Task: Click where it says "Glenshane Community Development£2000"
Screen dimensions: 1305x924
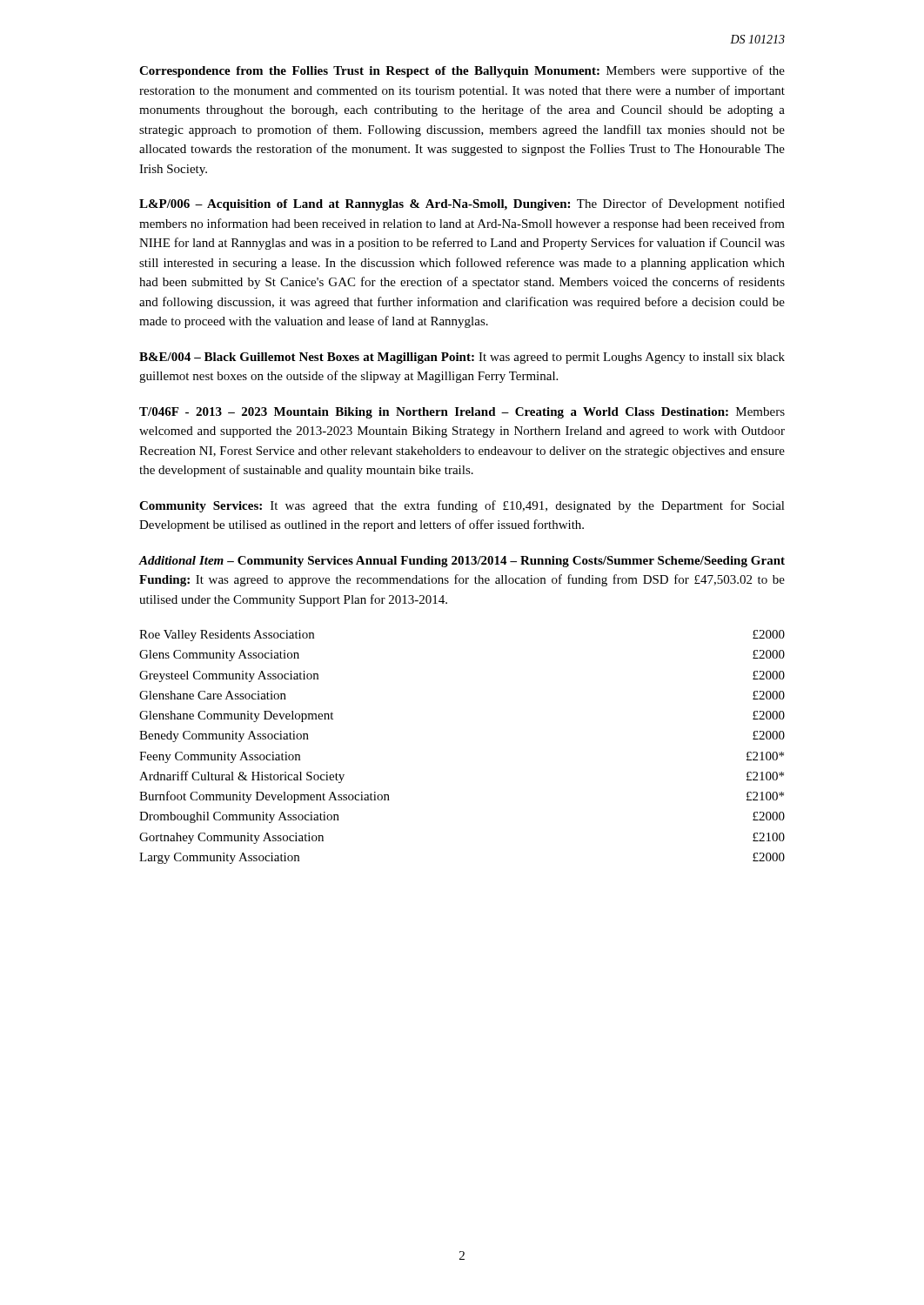Action: (225, 716)
